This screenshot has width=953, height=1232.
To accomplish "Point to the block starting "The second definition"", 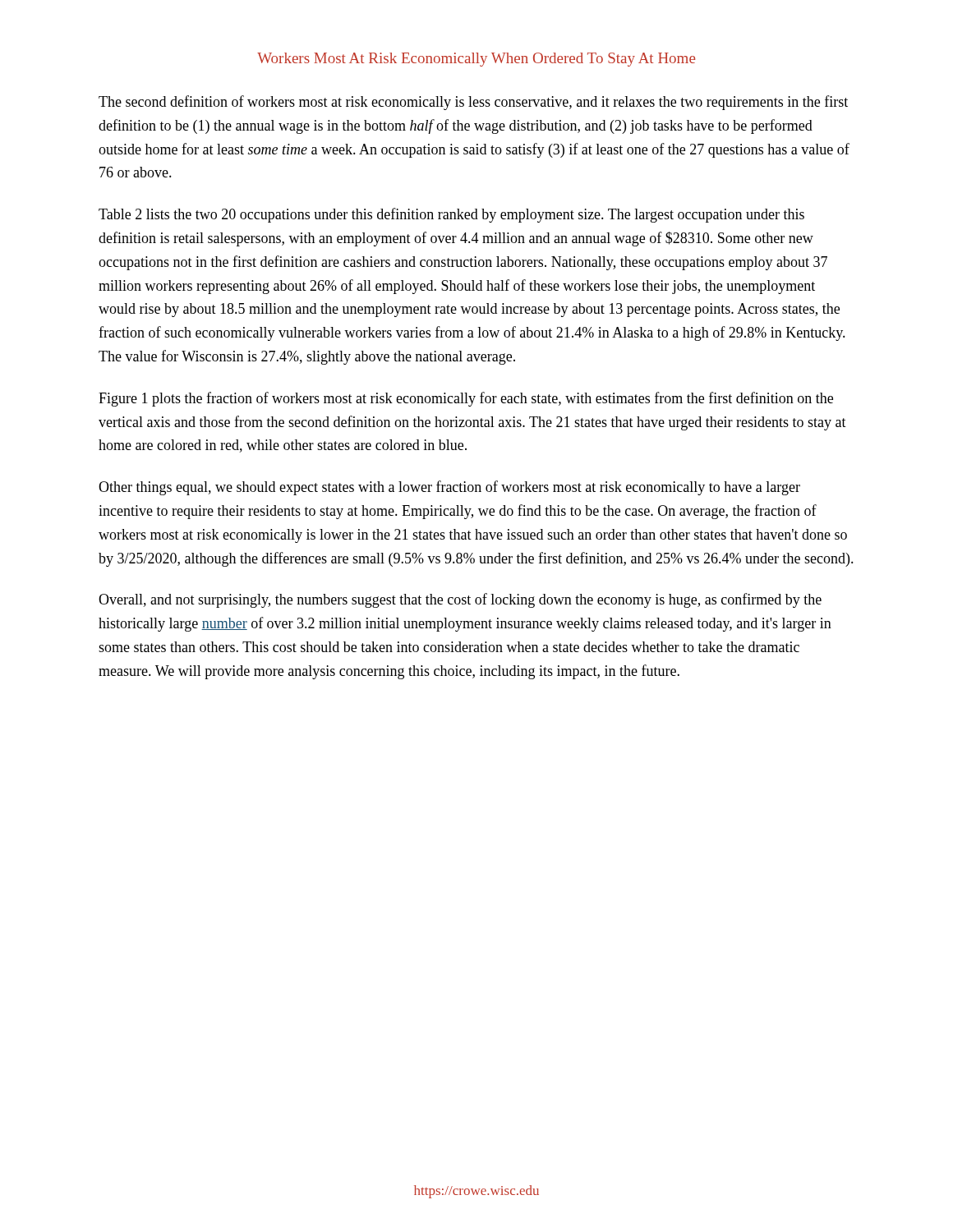I will pos(474,137).
